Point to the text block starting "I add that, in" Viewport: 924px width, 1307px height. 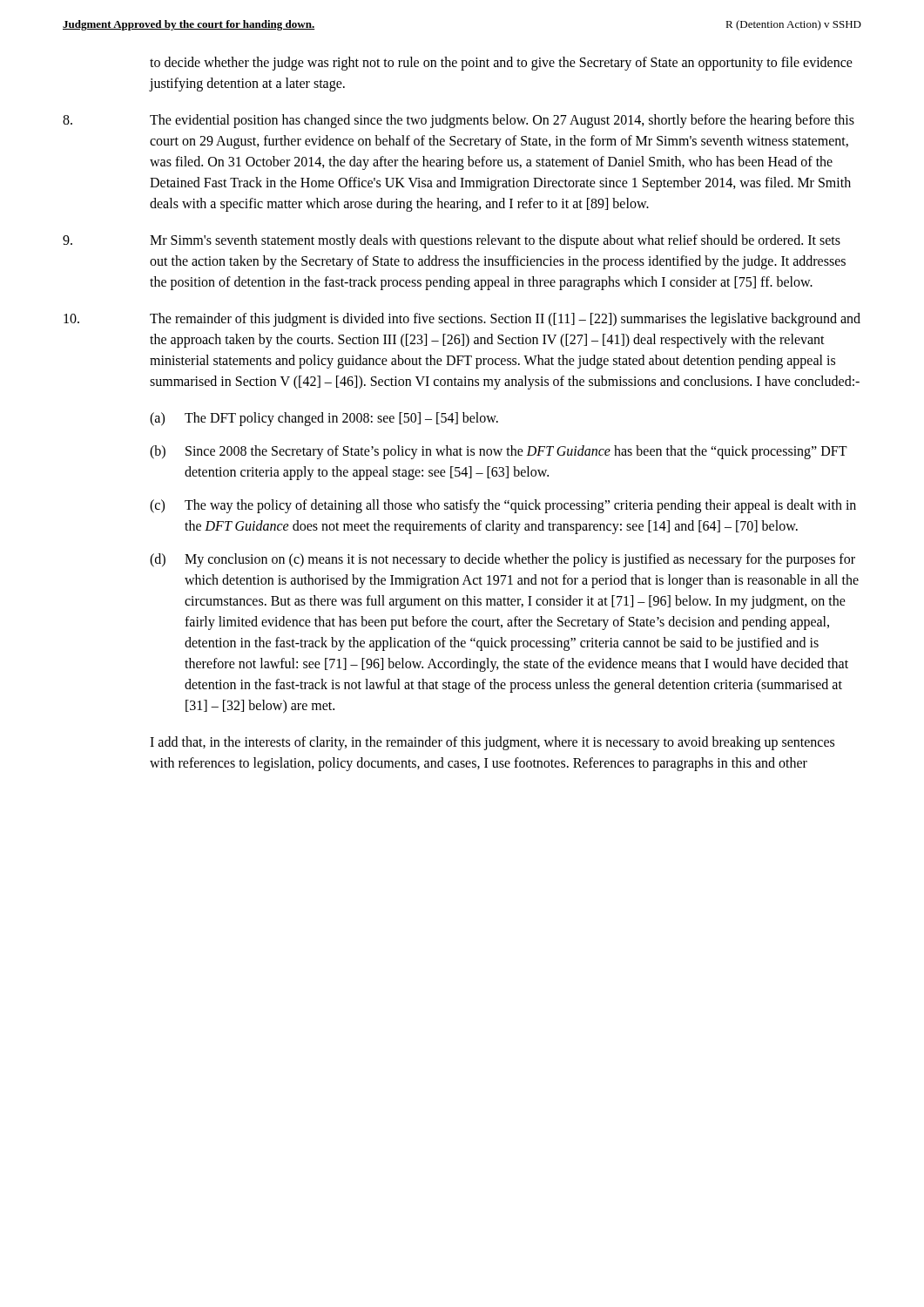[492, 752]
